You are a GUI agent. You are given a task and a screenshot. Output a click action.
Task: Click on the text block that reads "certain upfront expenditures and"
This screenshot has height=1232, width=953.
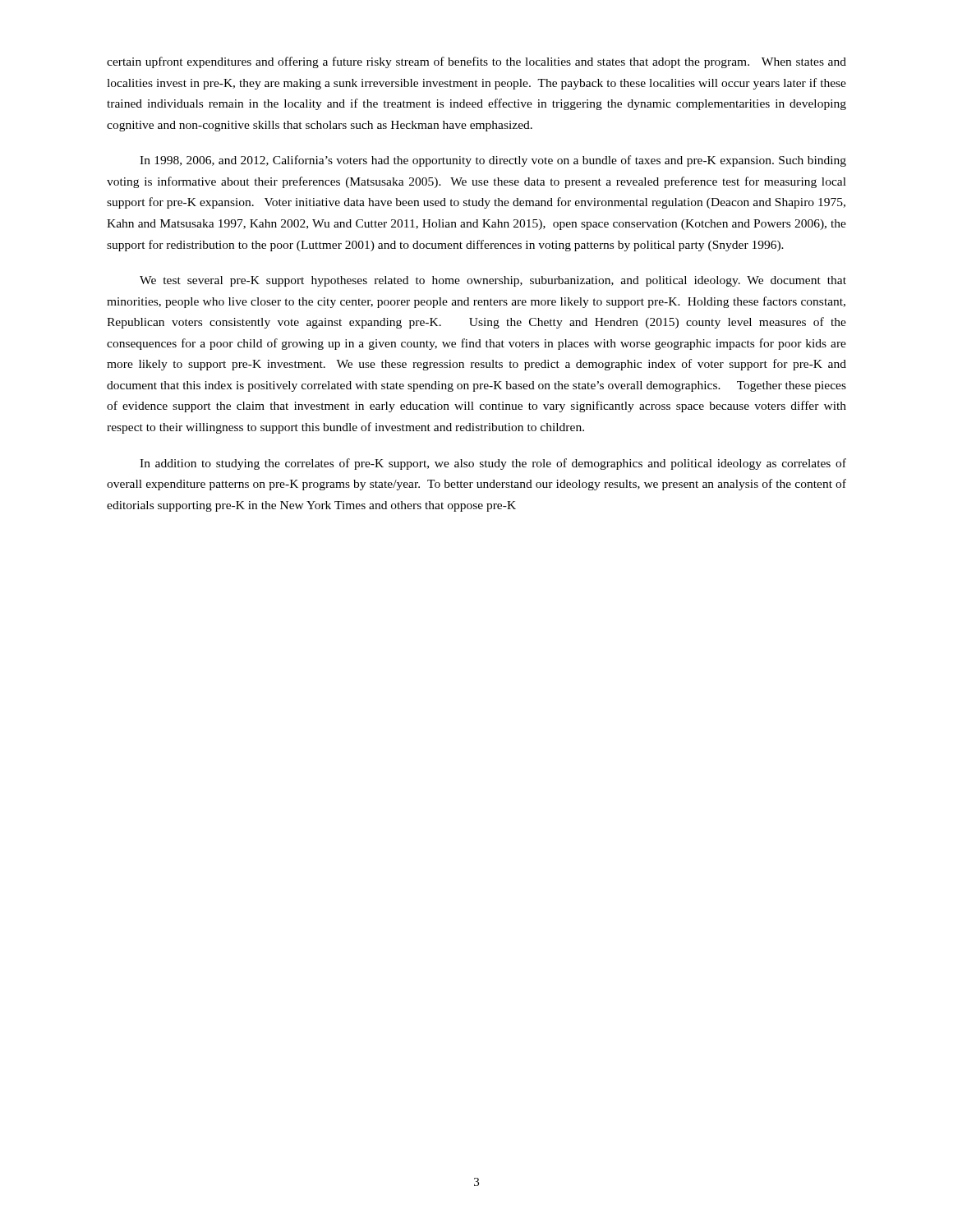click(x=476, y=93)
